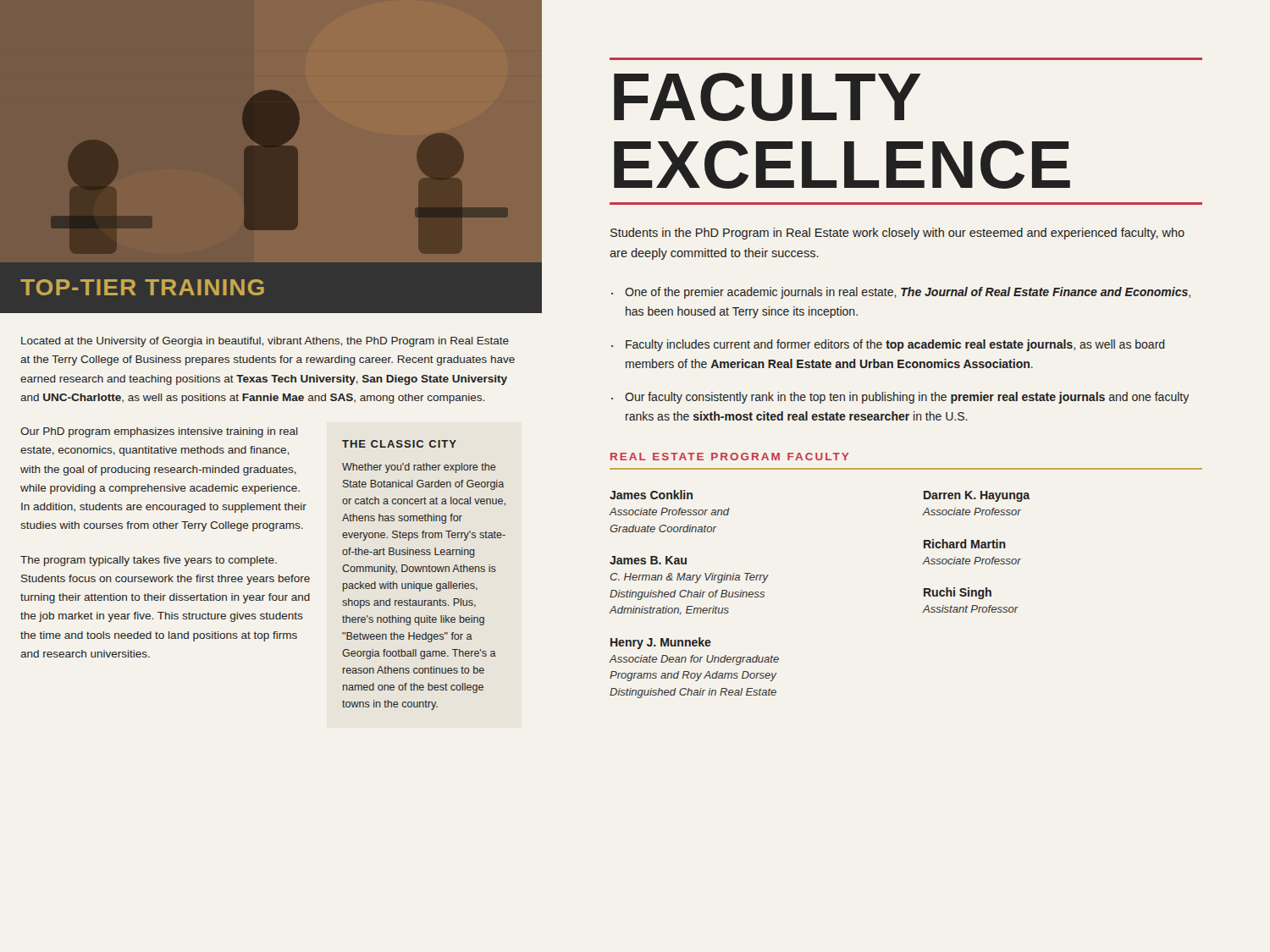The image size is (1270, 952).
Task: Navigate to the block starting "Henry J. Munneke Associate Dean for"
Action: point(749,668)
